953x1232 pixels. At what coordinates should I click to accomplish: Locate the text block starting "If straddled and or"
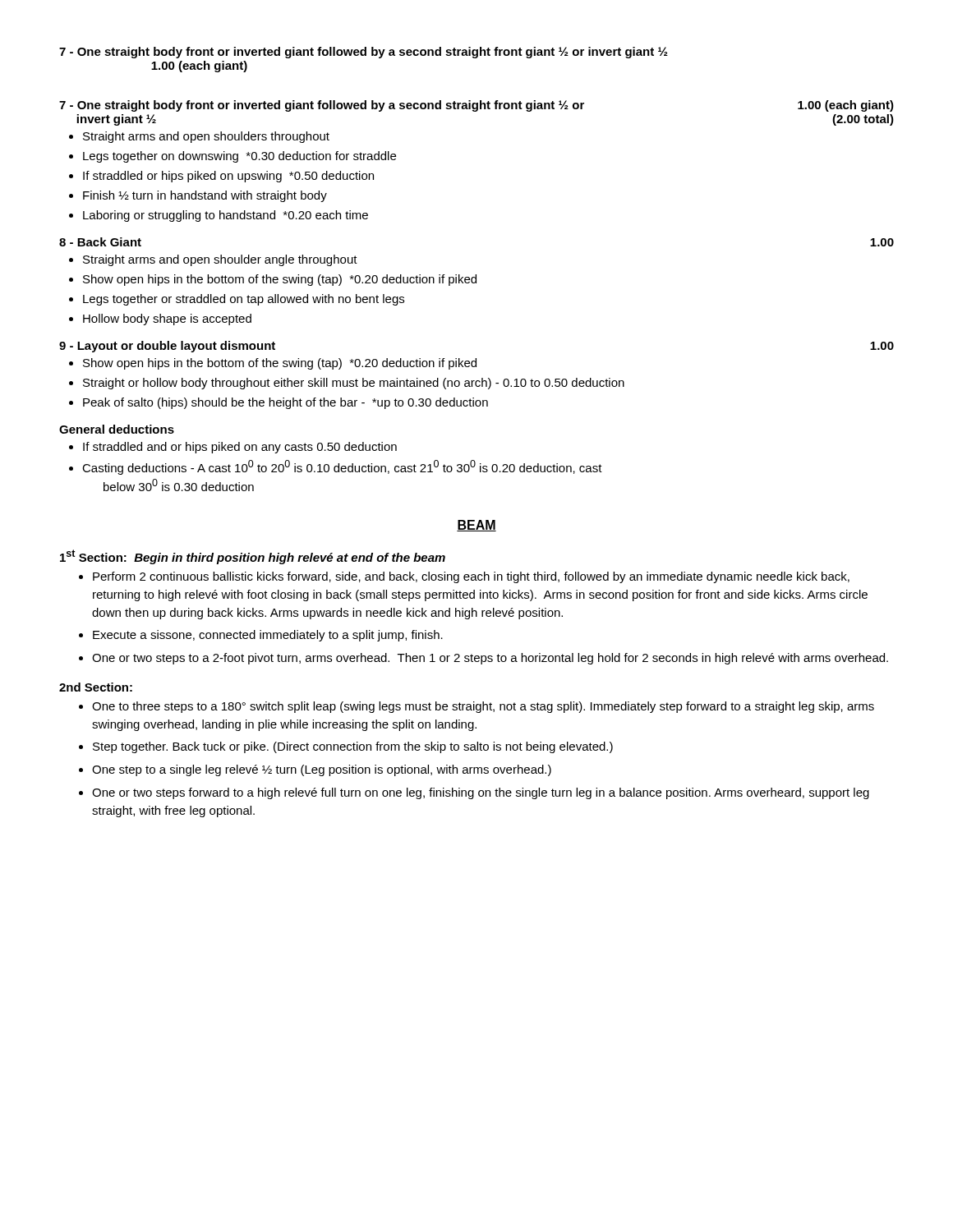[x=233, y=448]
